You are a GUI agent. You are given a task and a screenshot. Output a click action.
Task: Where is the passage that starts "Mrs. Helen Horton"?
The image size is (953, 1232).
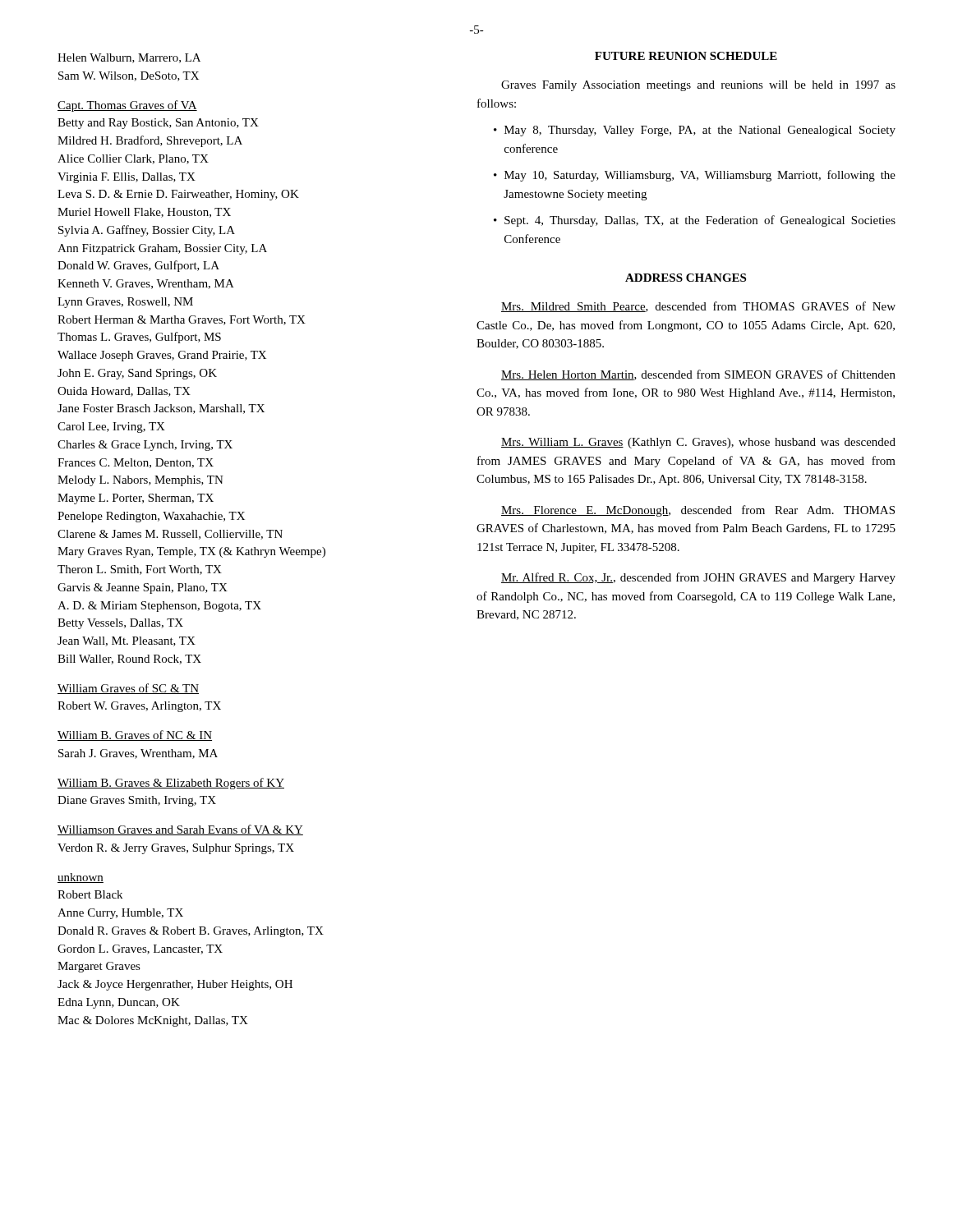click(x=686, y=393)
